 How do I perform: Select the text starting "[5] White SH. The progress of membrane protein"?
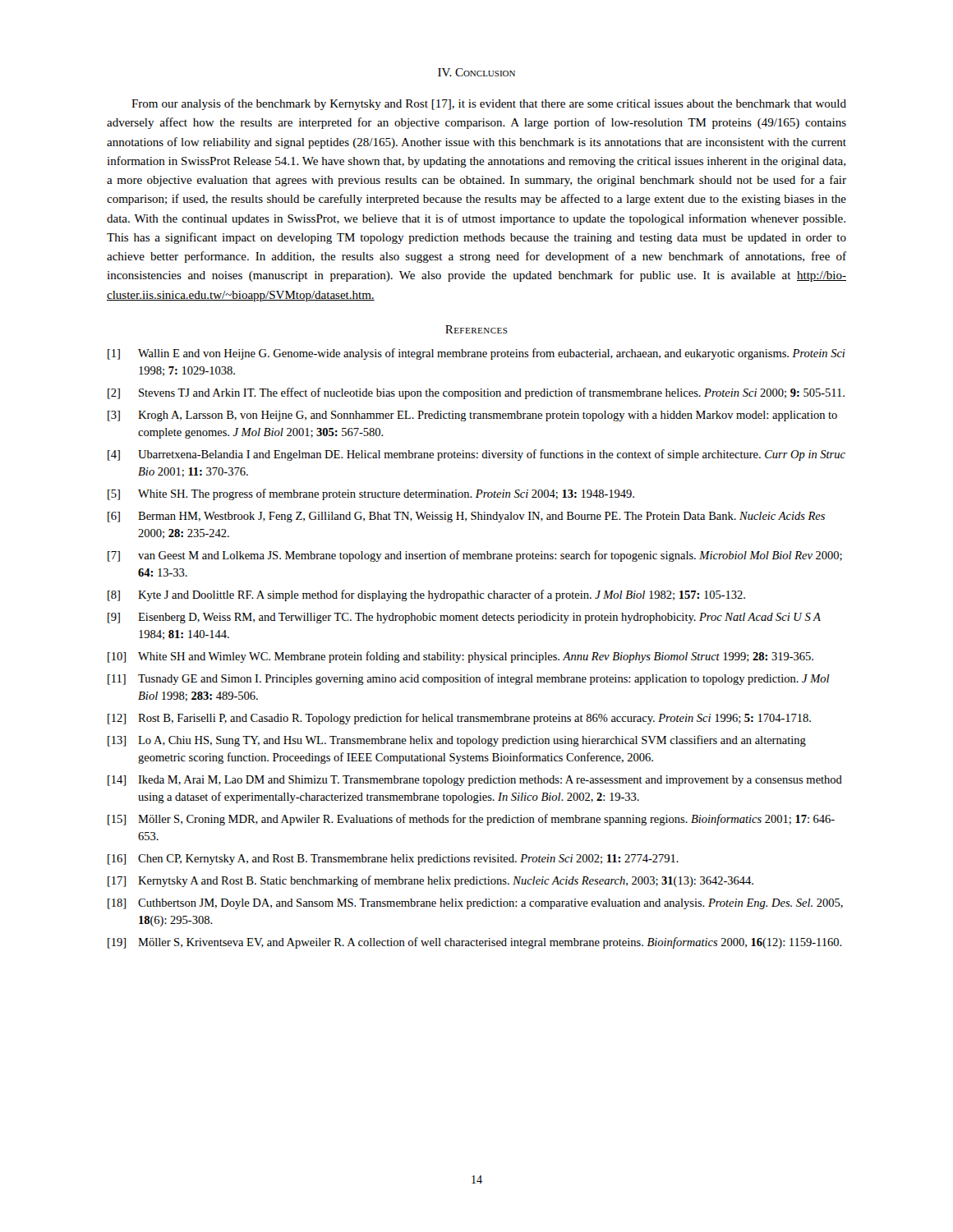pos(476,494)
